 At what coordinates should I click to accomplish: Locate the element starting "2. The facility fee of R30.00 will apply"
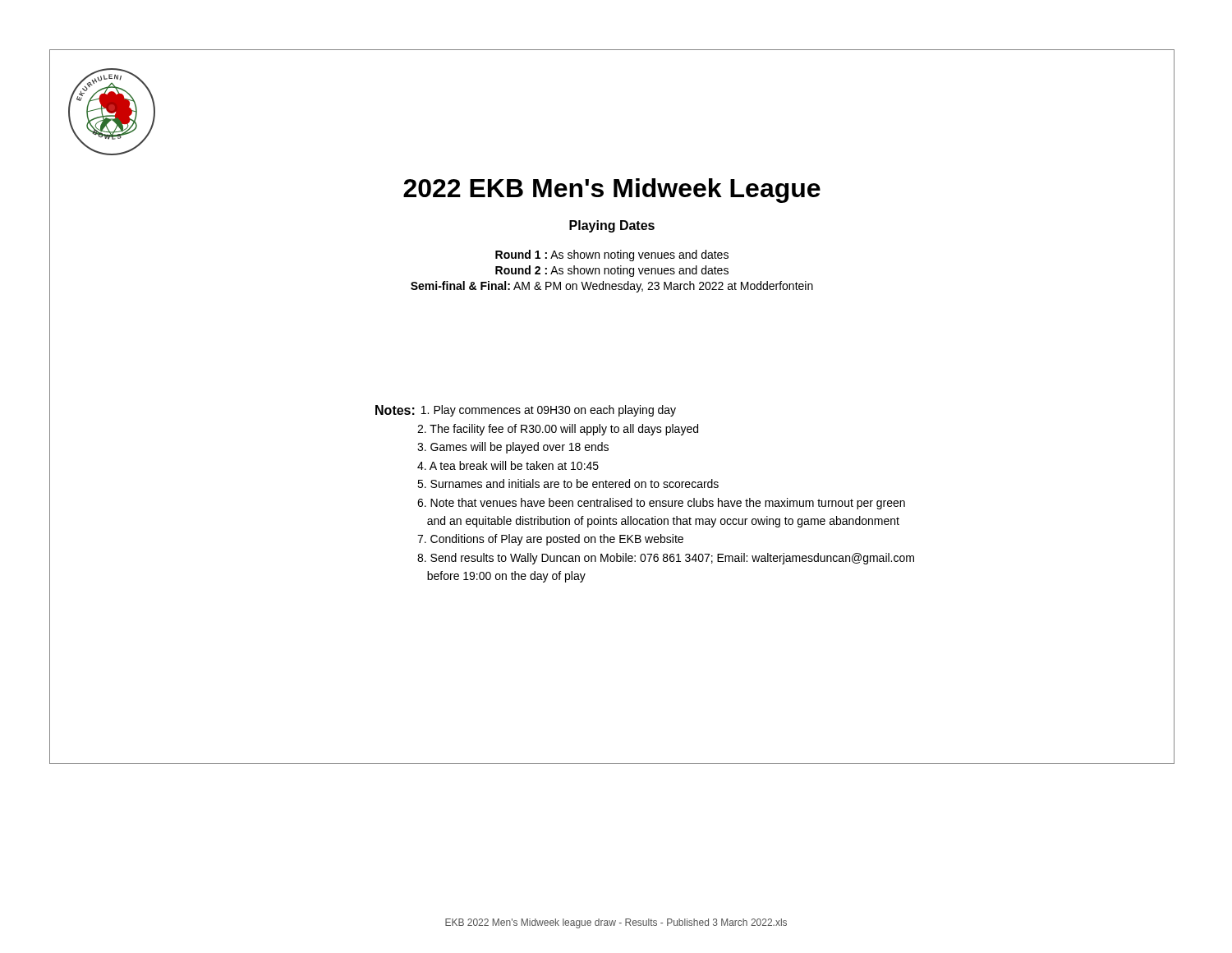pos(558,429)
